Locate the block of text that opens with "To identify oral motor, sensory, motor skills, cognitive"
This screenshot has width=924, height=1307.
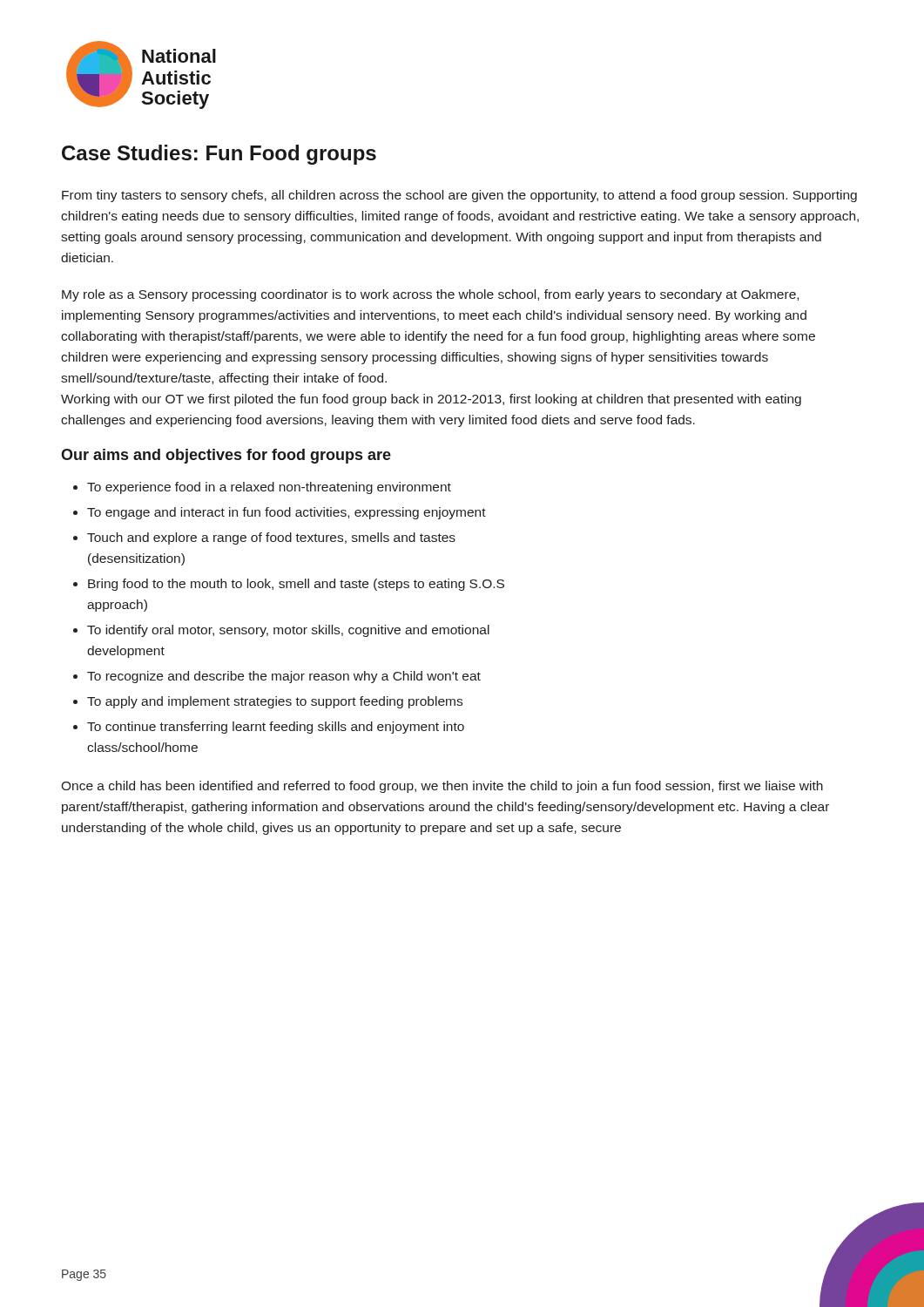[x=288, y=640]
